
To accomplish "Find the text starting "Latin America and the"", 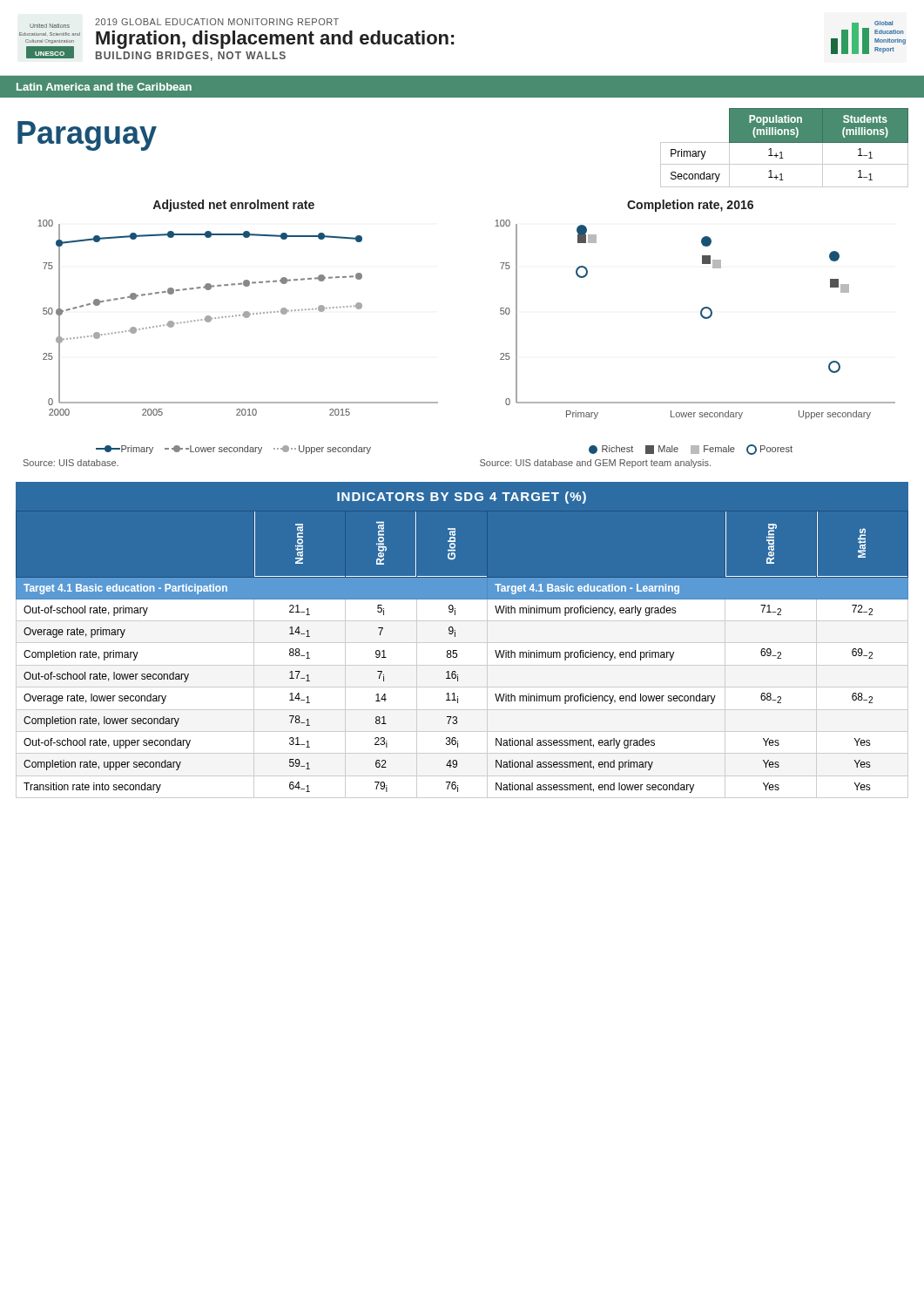I will coord(104,87).
